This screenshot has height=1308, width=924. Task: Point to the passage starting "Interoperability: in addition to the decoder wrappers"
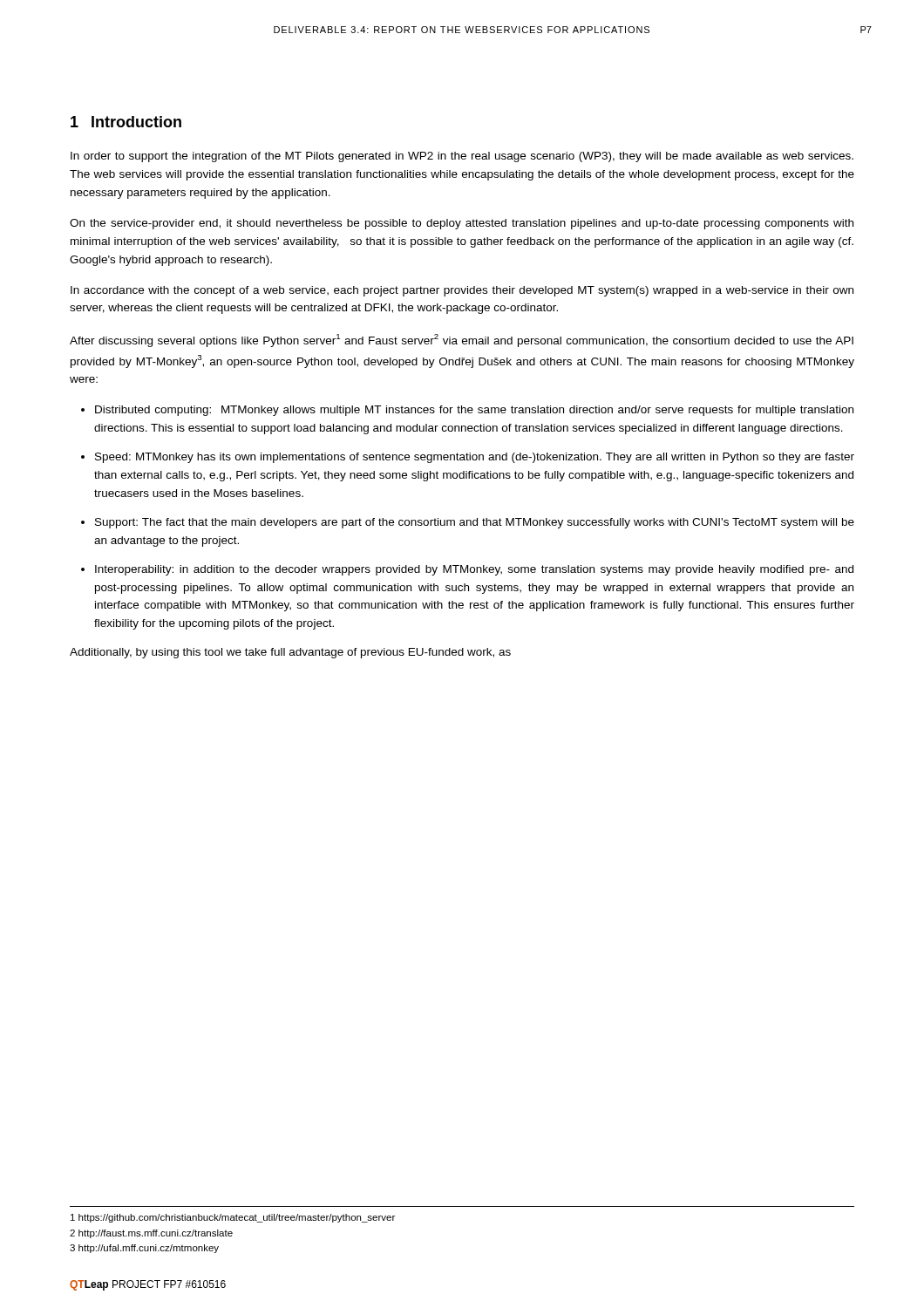click(x=474, y=596)
